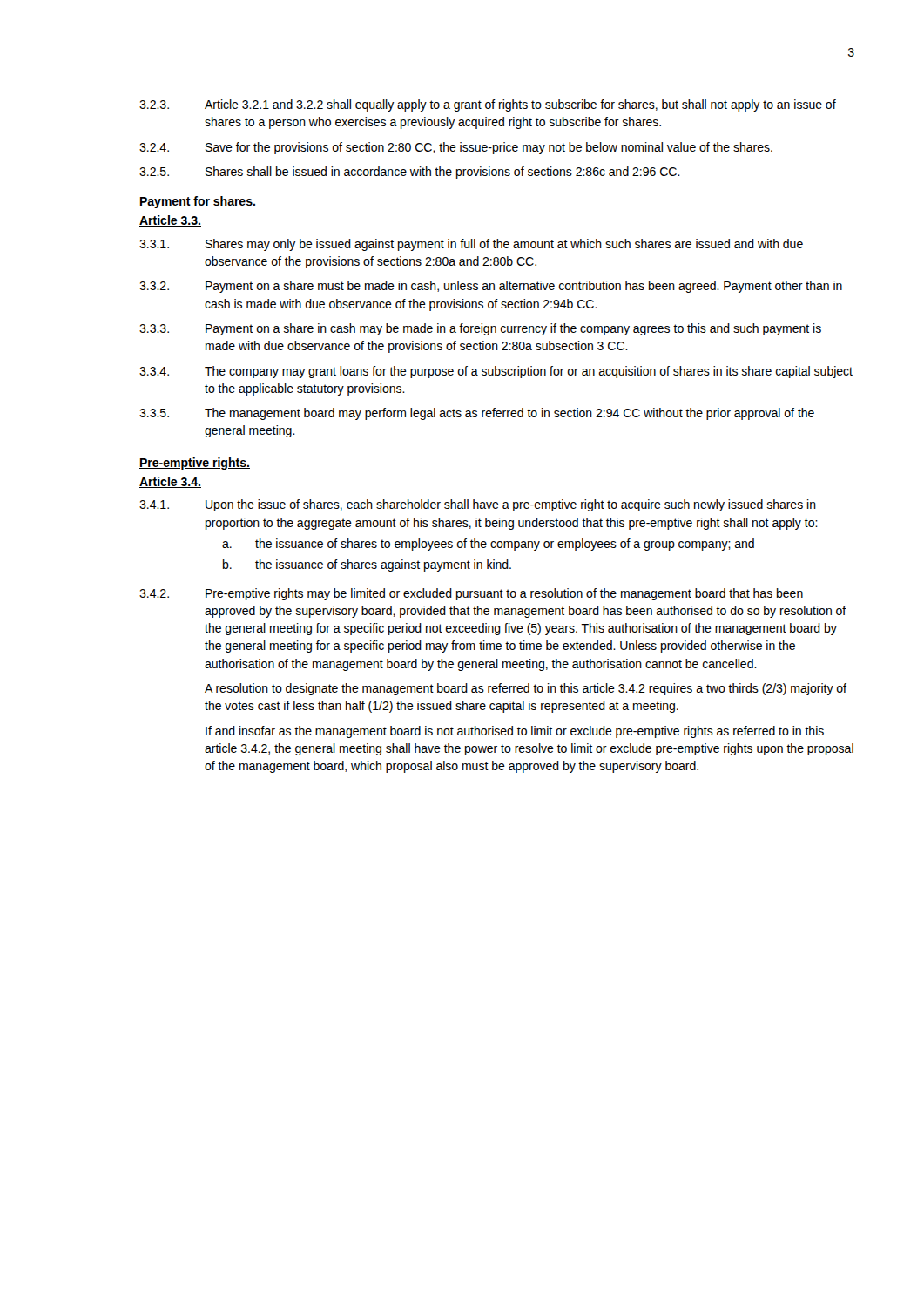The height and width of the screenshot is (1307, 924).
Task: Click on the section header containing "Pre-emptive rights."
Action: pos(195,462)
